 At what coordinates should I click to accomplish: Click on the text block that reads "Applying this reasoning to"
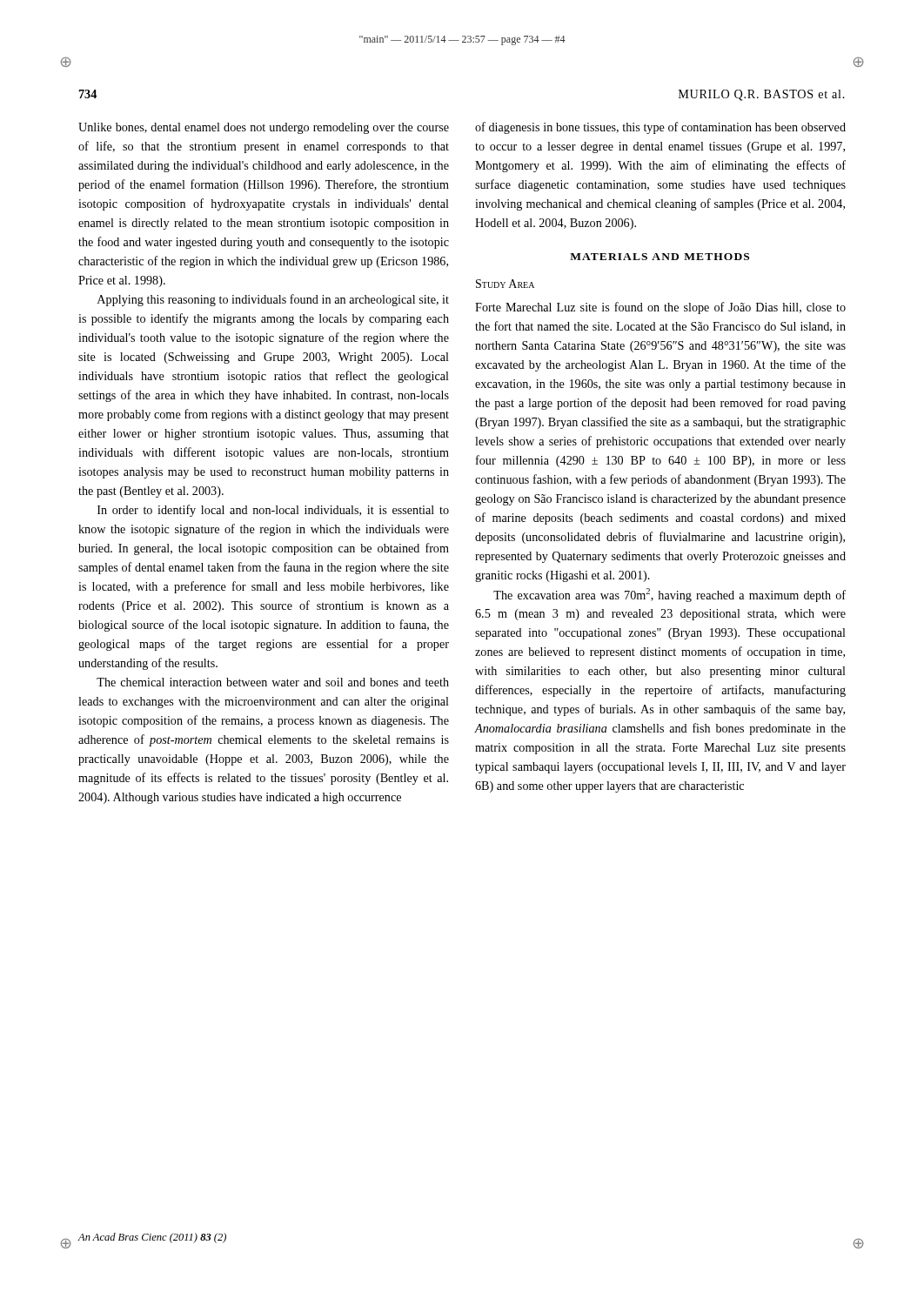click(264, 395)
